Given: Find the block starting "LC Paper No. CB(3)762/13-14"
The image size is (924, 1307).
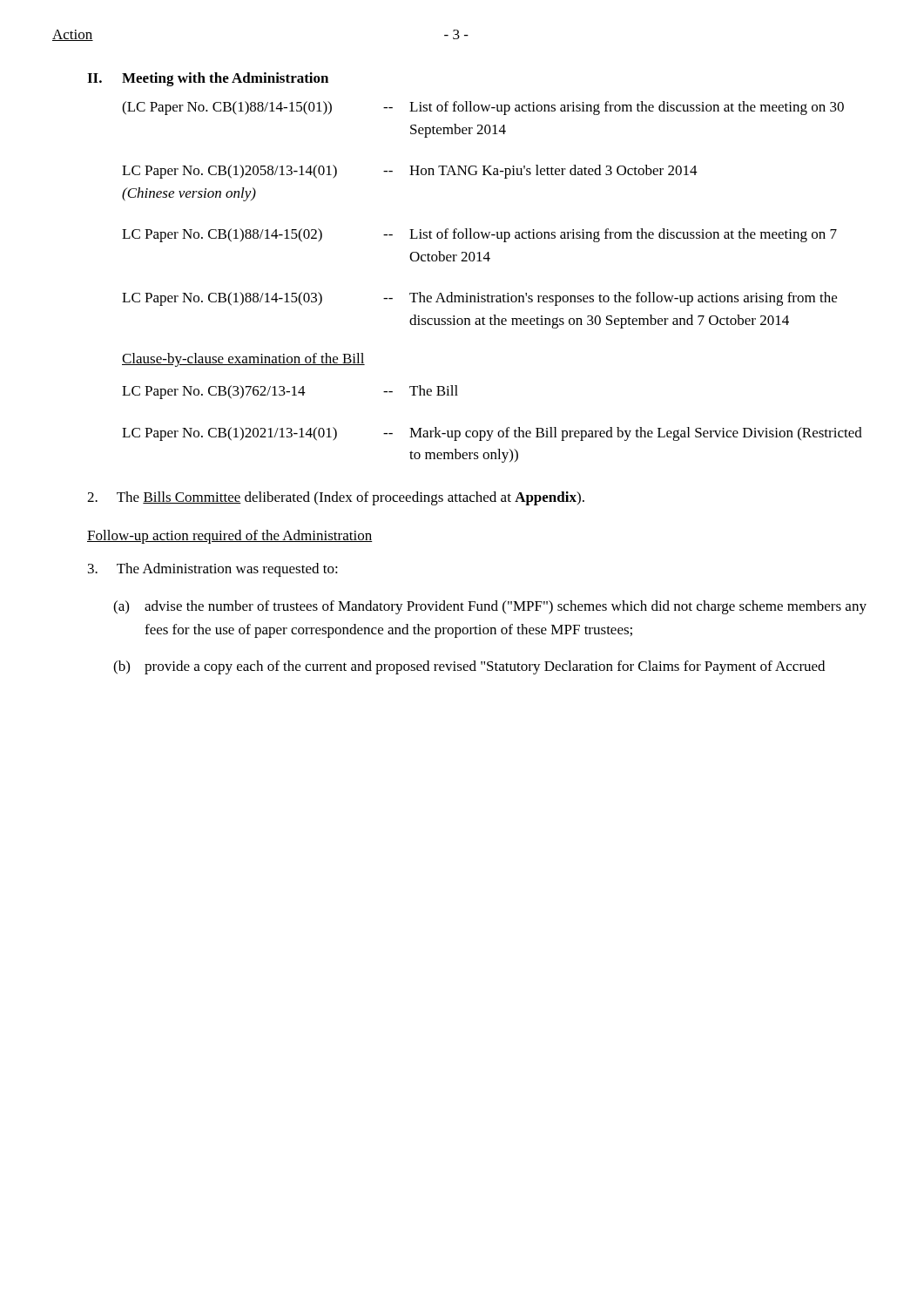Looking at the screenshot, I should pos(290,392).
